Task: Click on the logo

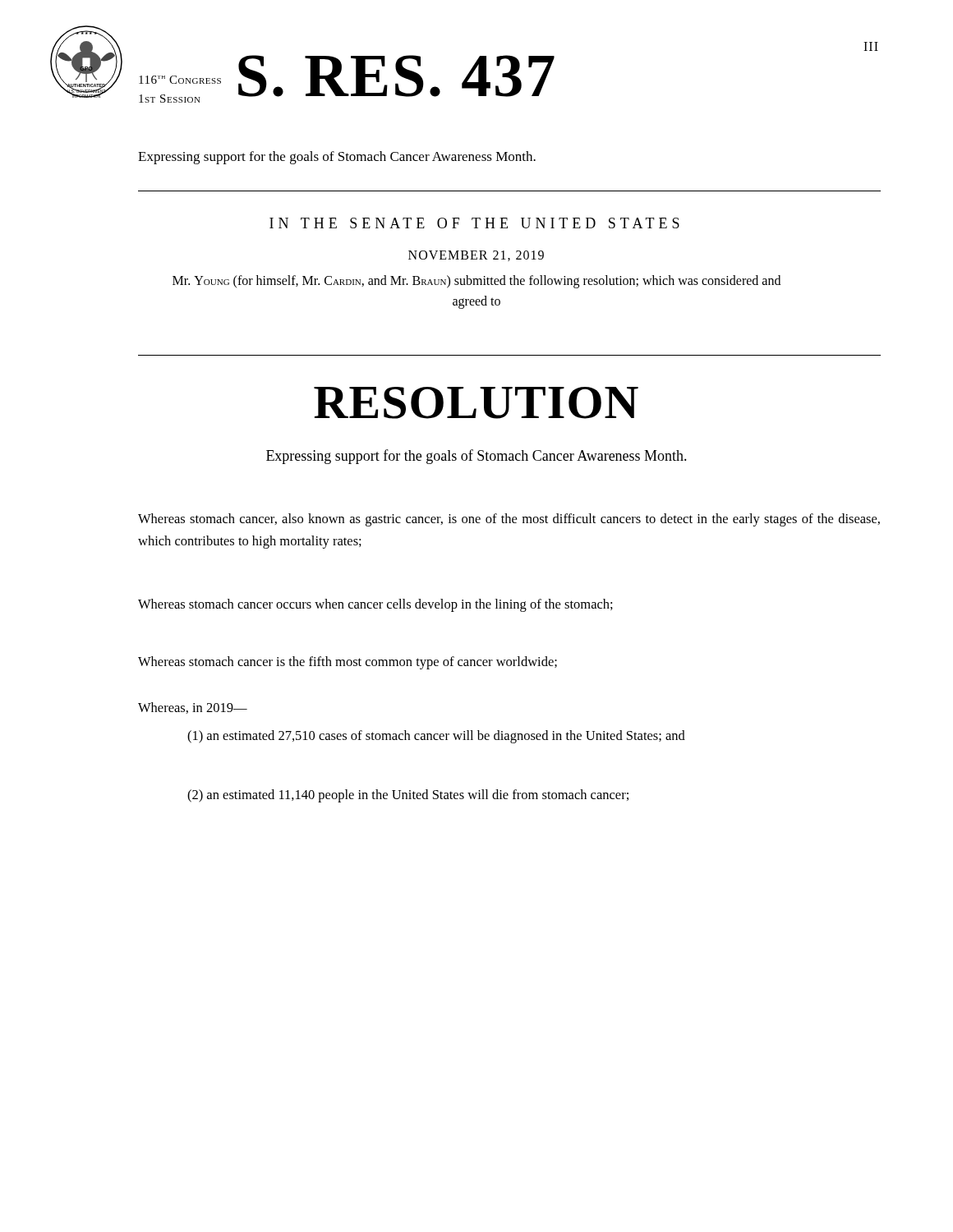Action: coord(86,62)
